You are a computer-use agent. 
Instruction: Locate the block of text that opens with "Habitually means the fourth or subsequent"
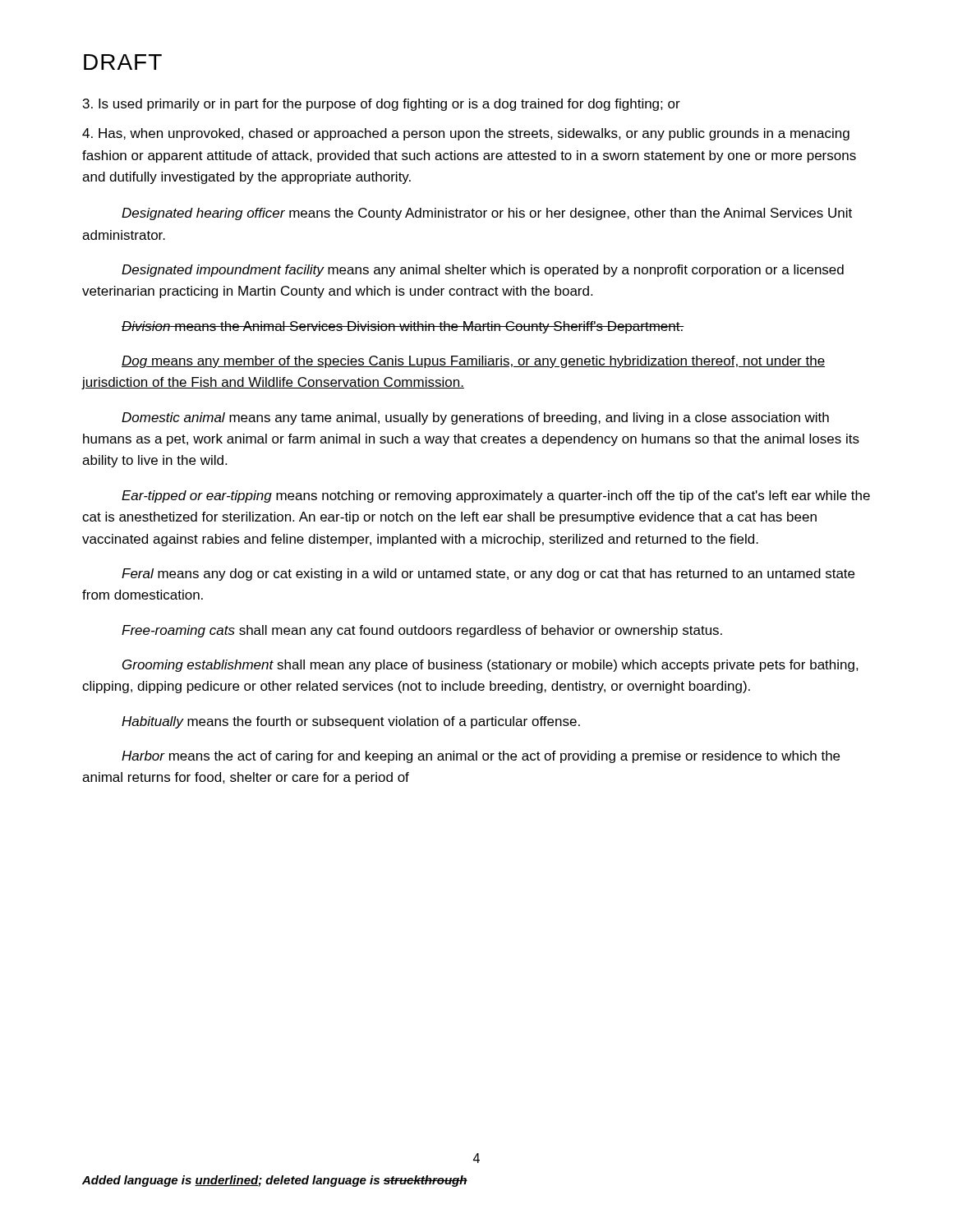351,721
